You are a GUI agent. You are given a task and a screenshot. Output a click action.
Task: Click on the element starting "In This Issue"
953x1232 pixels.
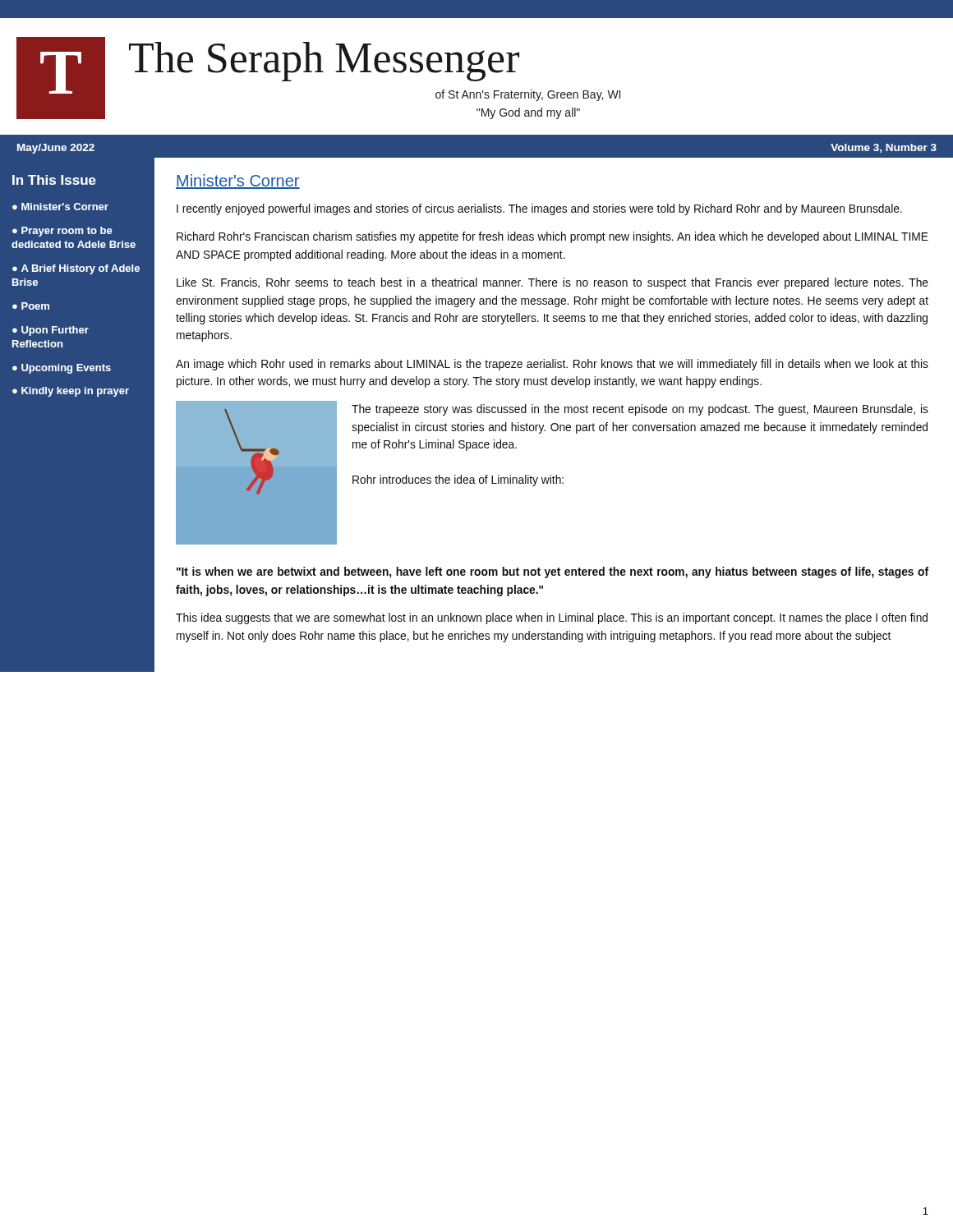coord(54,180)
